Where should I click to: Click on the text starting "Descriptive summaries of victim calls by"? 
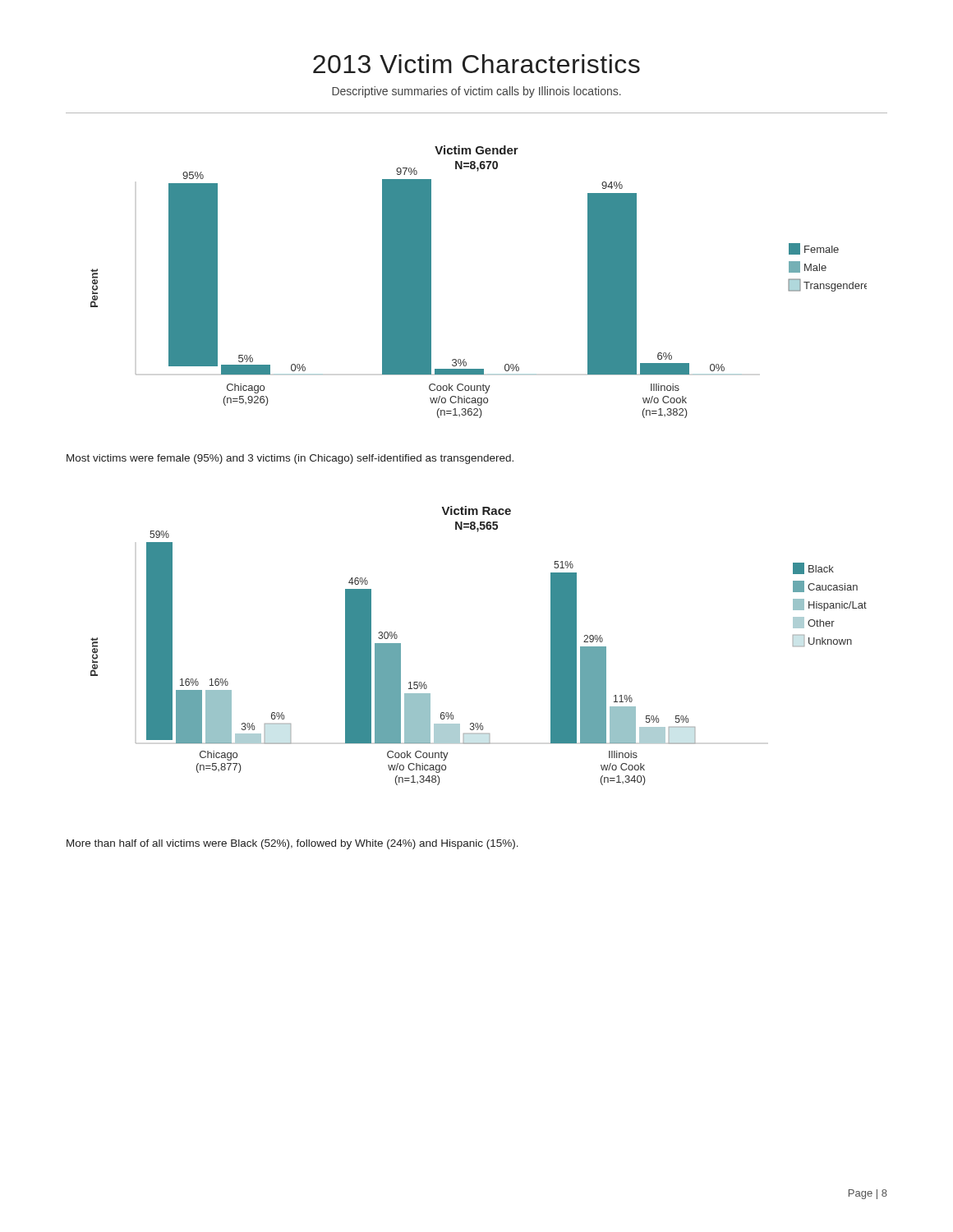tap(476, 91)
